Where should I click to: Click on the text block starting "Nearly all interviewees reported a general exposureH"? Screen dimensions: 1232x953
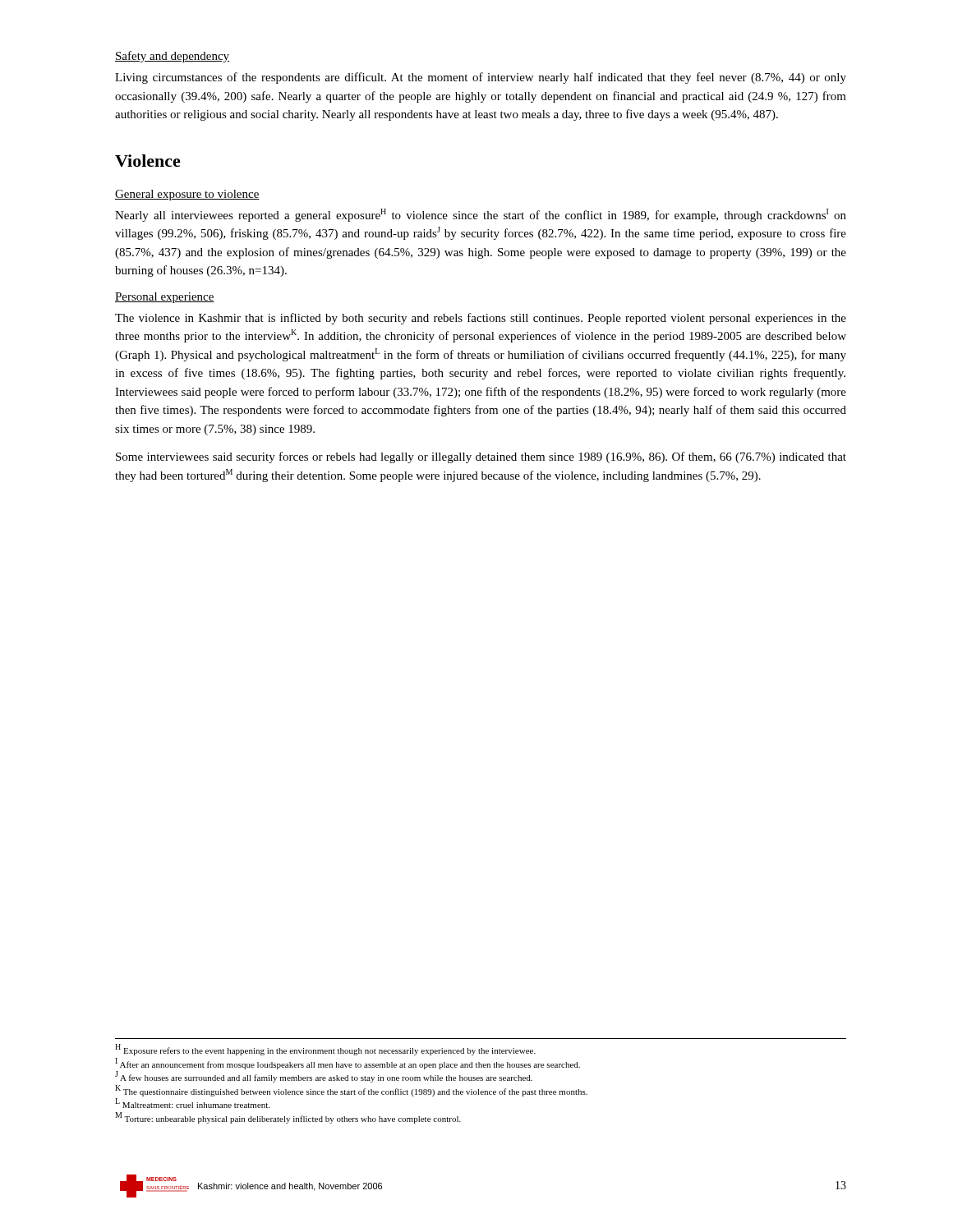(x=481, y=243)
